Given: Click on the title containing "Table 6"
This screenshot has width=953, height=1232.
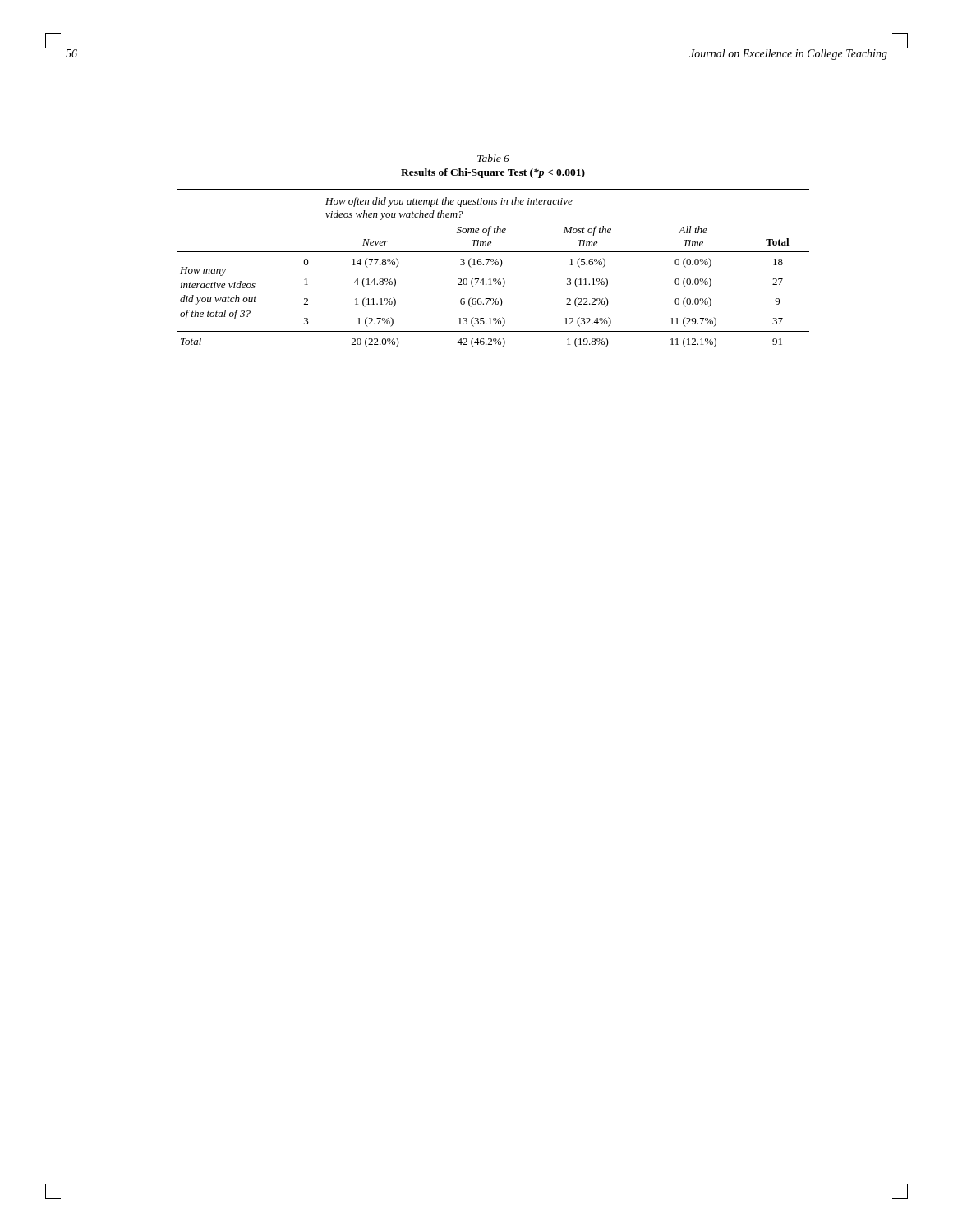Looking at the screenshot, I should coord(493,158).
